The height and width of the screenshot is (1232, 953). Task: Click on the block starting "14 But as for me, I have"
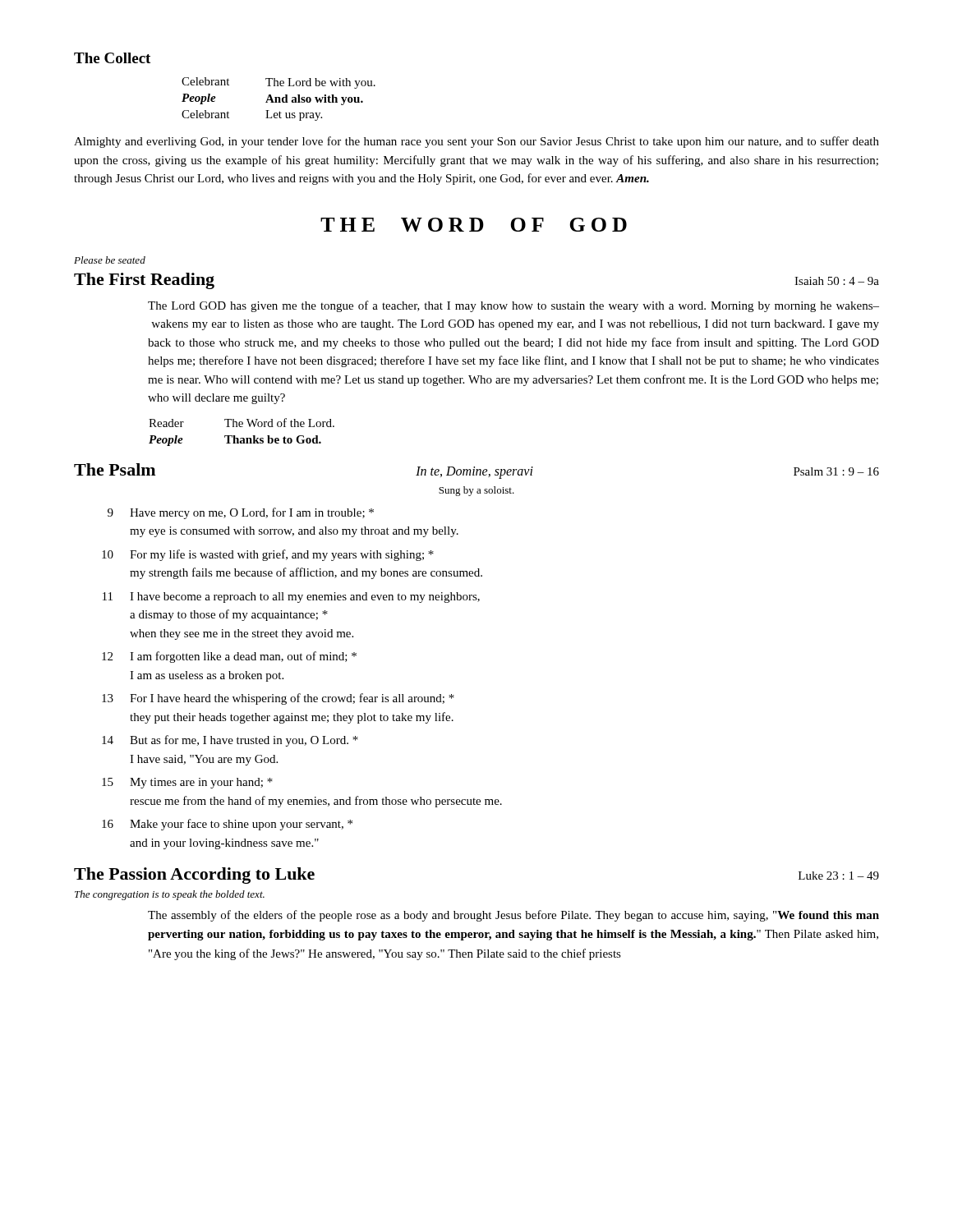coord(230,741)
